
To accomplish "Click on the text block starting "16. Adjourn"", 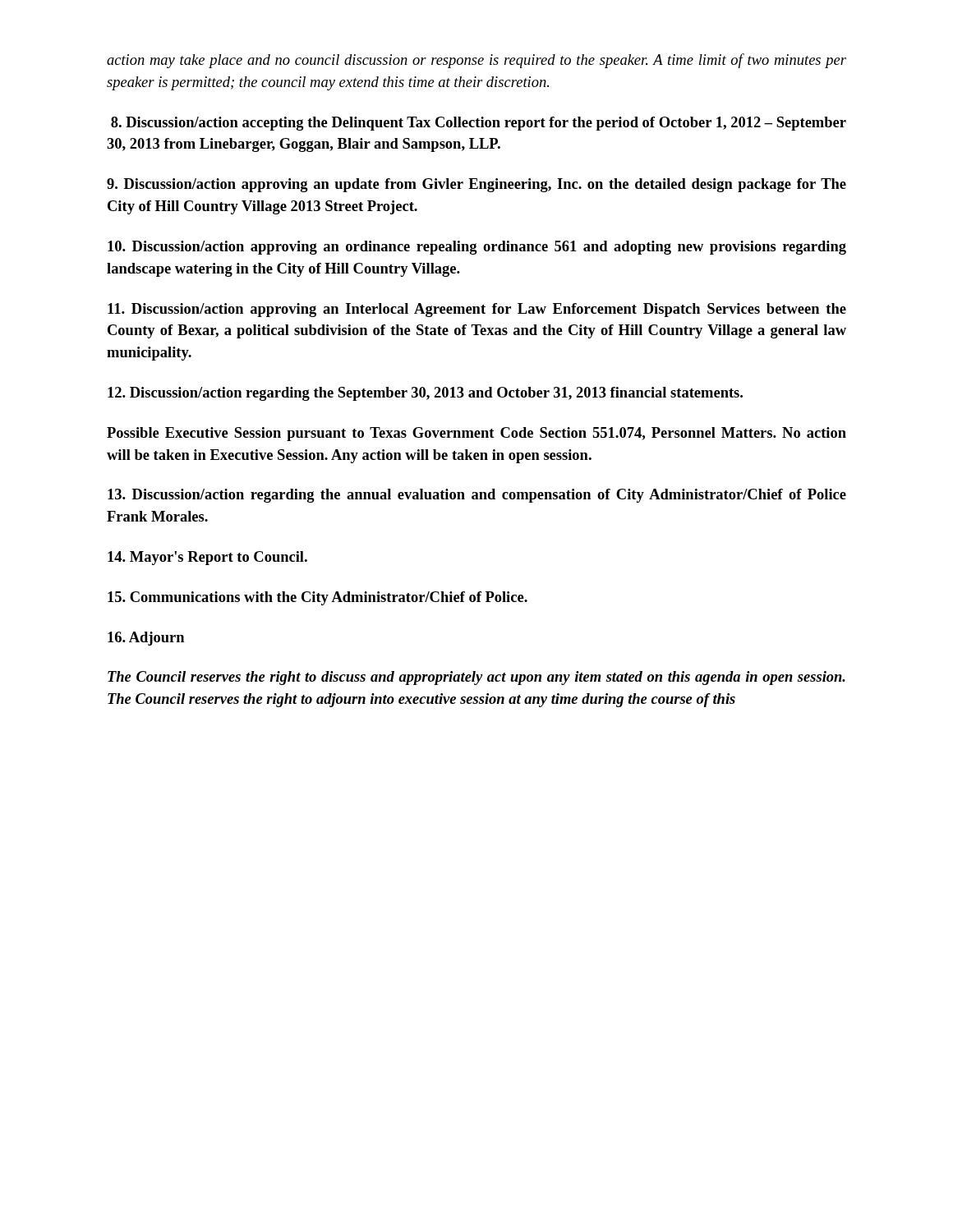I will pos(146,637).
